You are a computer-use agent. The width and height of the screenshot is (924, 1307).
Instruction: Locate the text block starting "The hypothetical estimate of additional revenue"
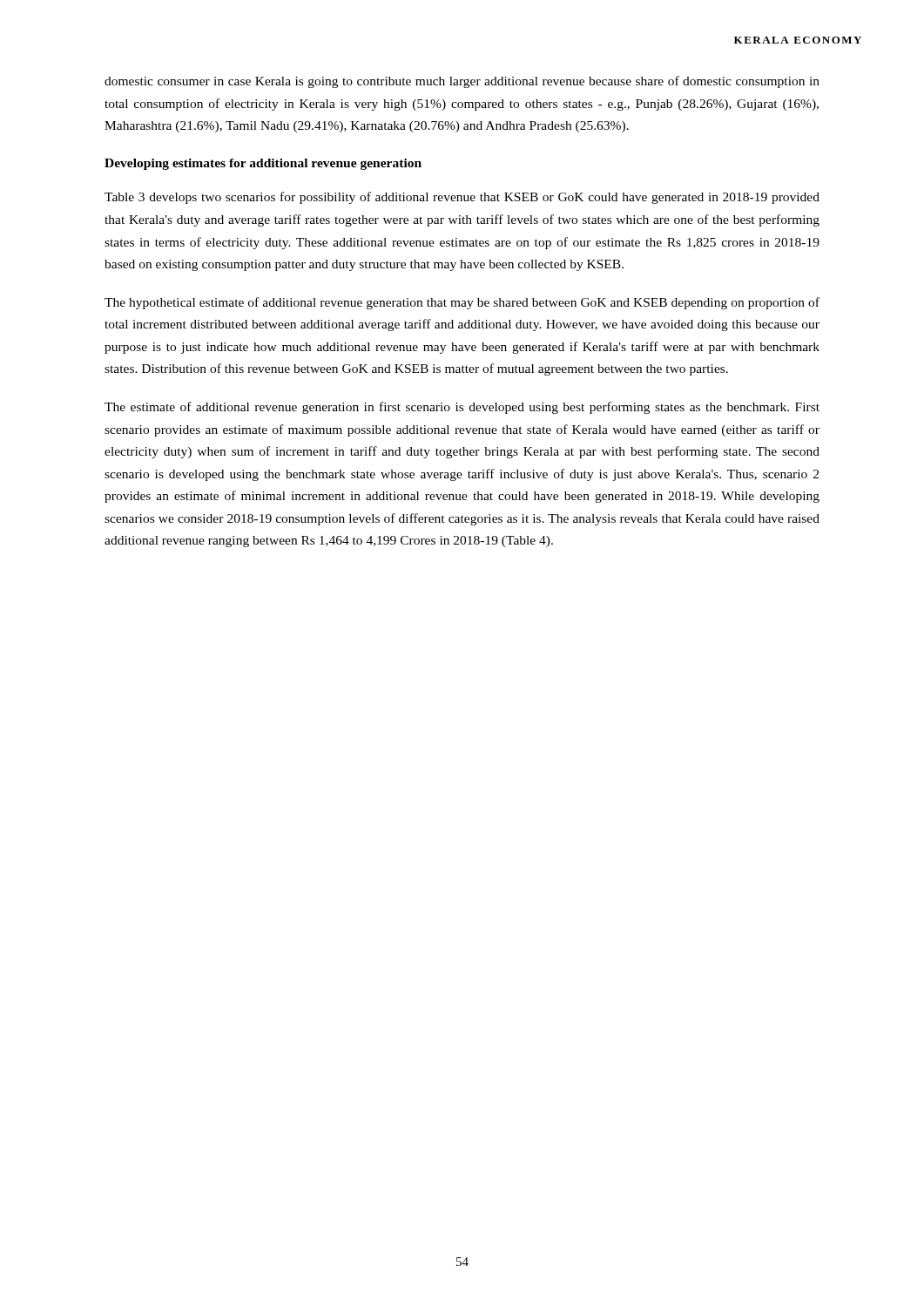point(462,335)
